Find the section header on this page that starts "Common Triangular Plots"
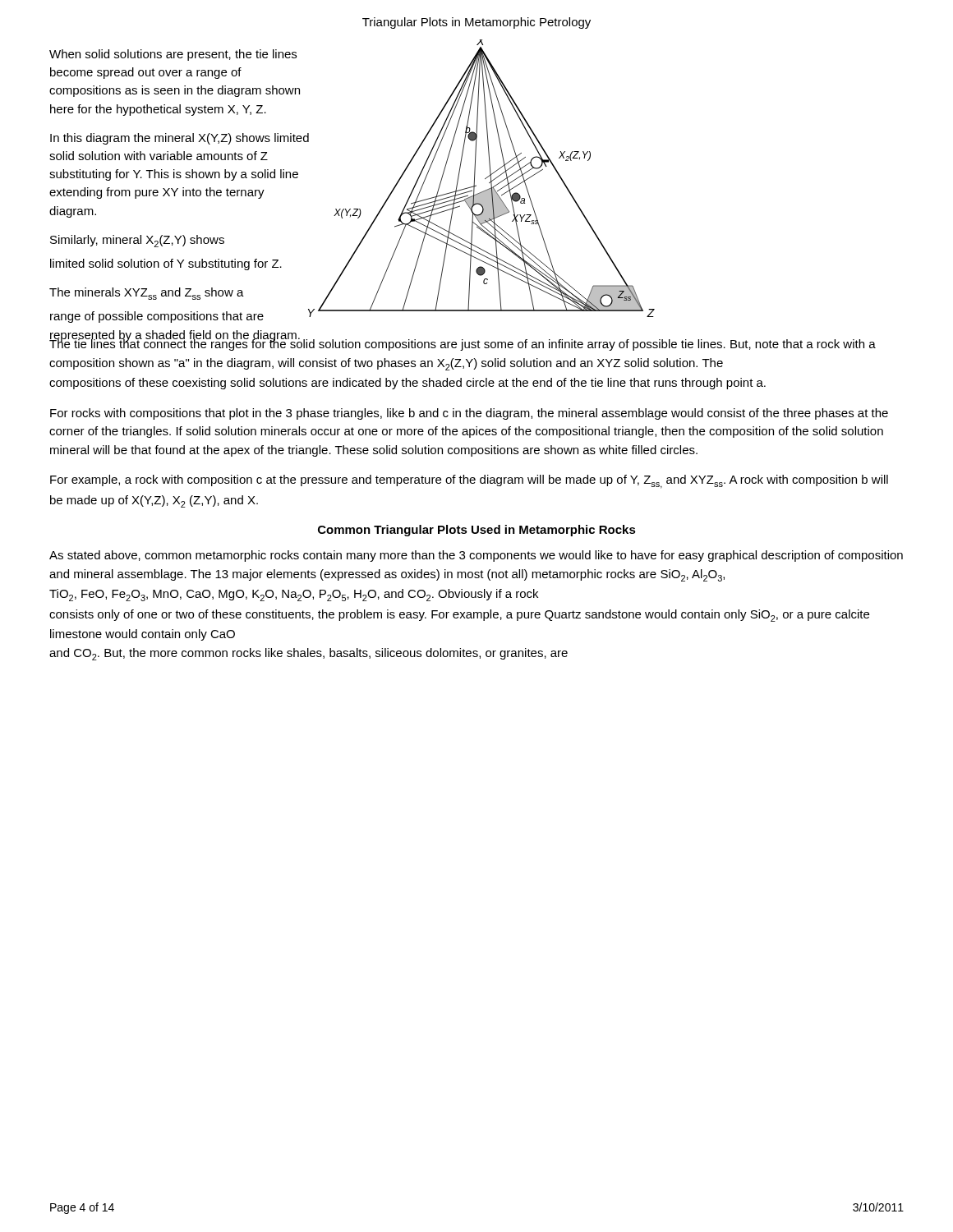The height and width of the screenshot is (1232, 953). point(476,529)
